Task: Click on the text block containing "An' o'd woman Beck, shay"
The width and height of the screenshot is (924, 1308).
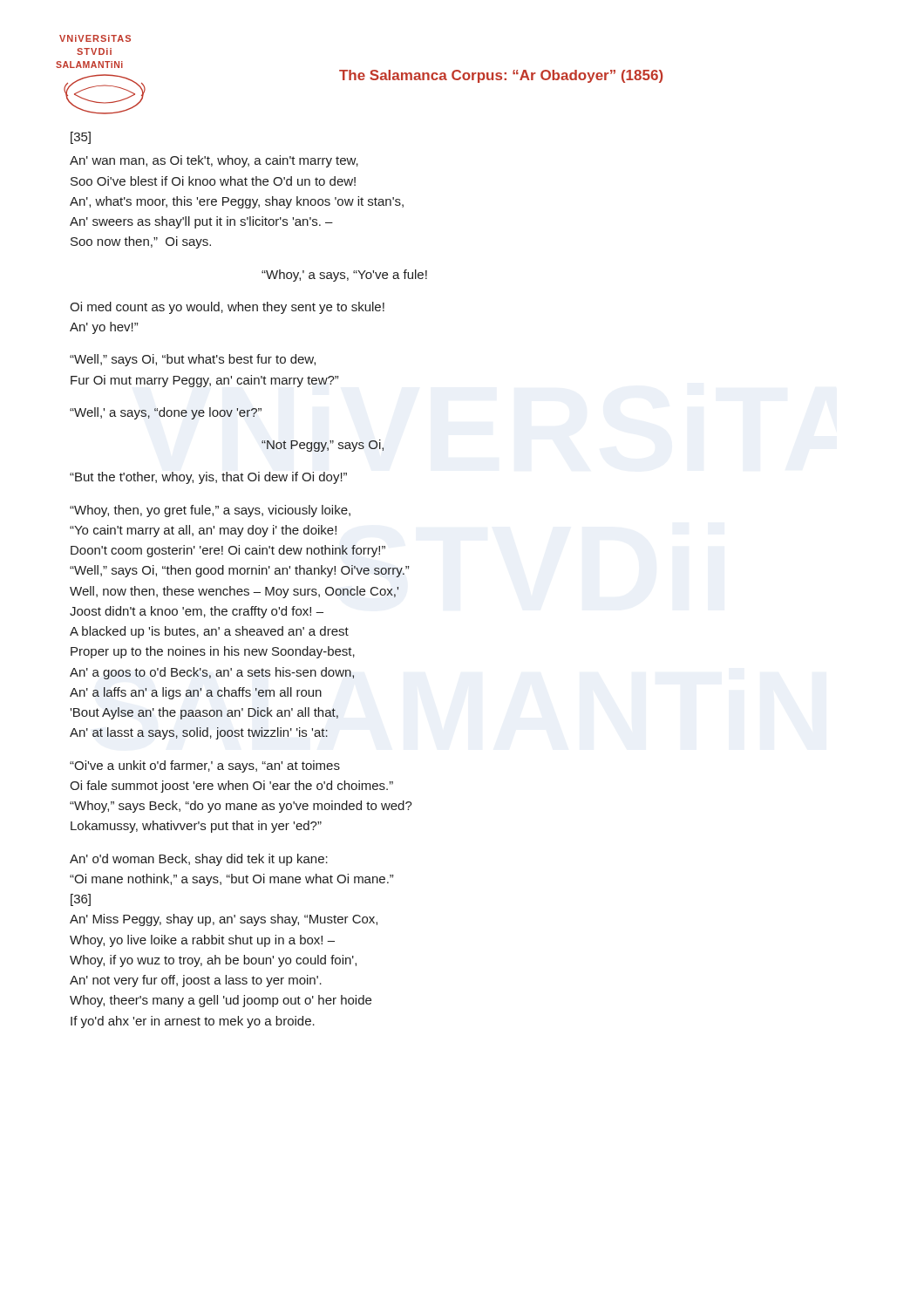Action: pos(199,860)
